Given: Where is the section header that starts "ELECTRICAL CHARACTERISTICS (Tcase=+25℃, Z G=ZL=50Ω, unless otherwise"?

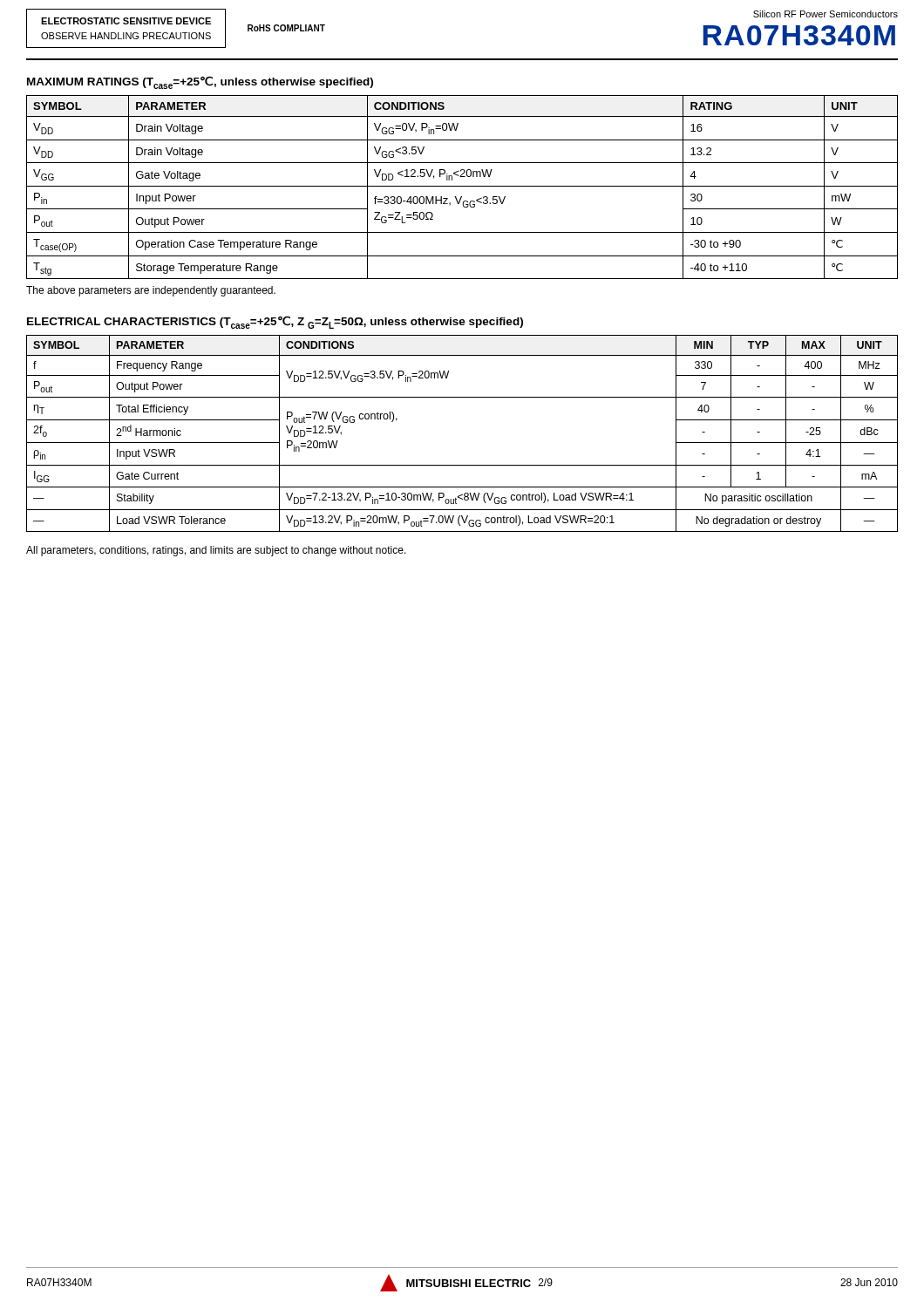Looking at the screenshot, I should coord(275,323).
